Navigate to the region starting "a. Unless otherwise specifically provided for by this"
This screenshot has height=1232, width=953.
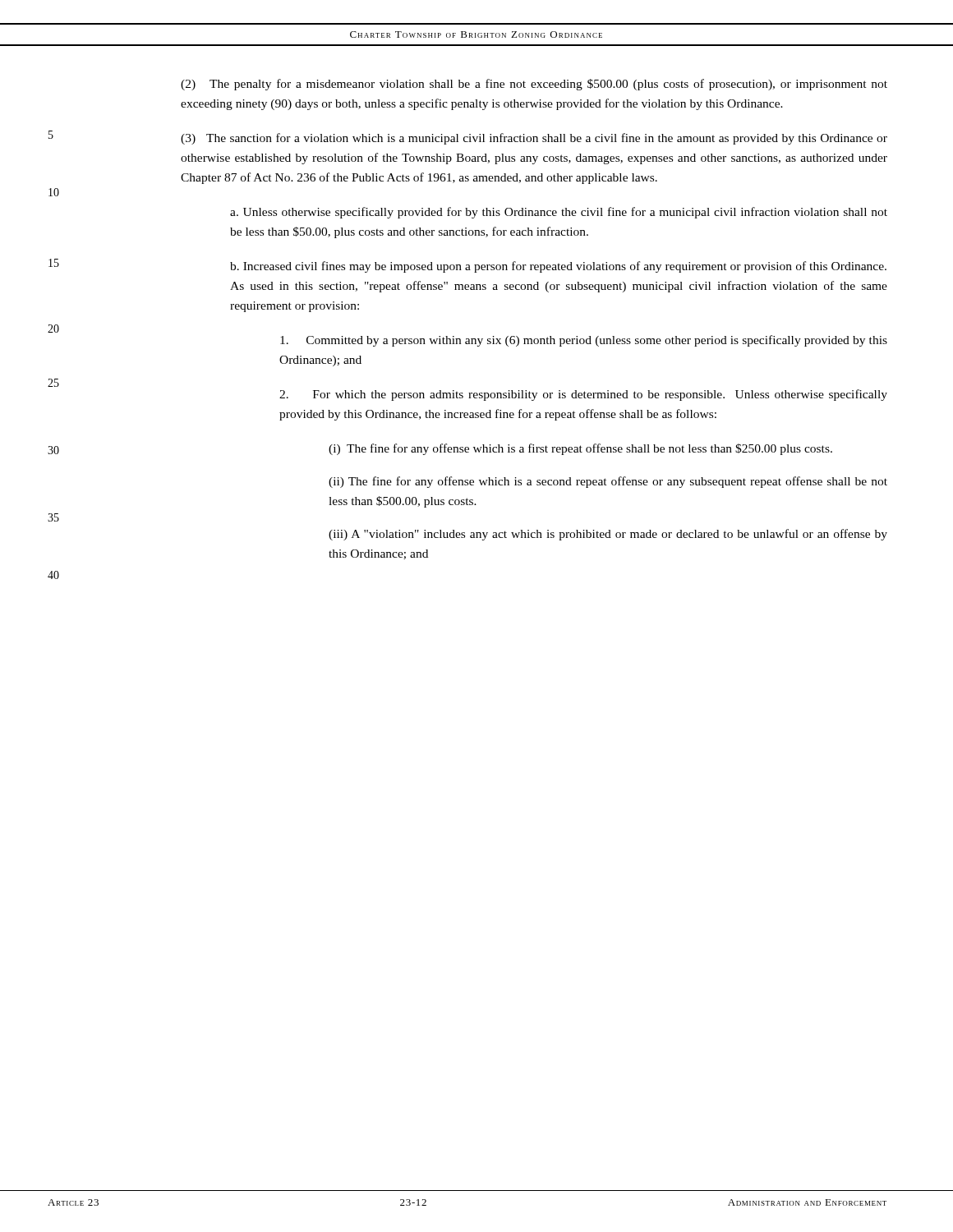[x=559, y=221]
